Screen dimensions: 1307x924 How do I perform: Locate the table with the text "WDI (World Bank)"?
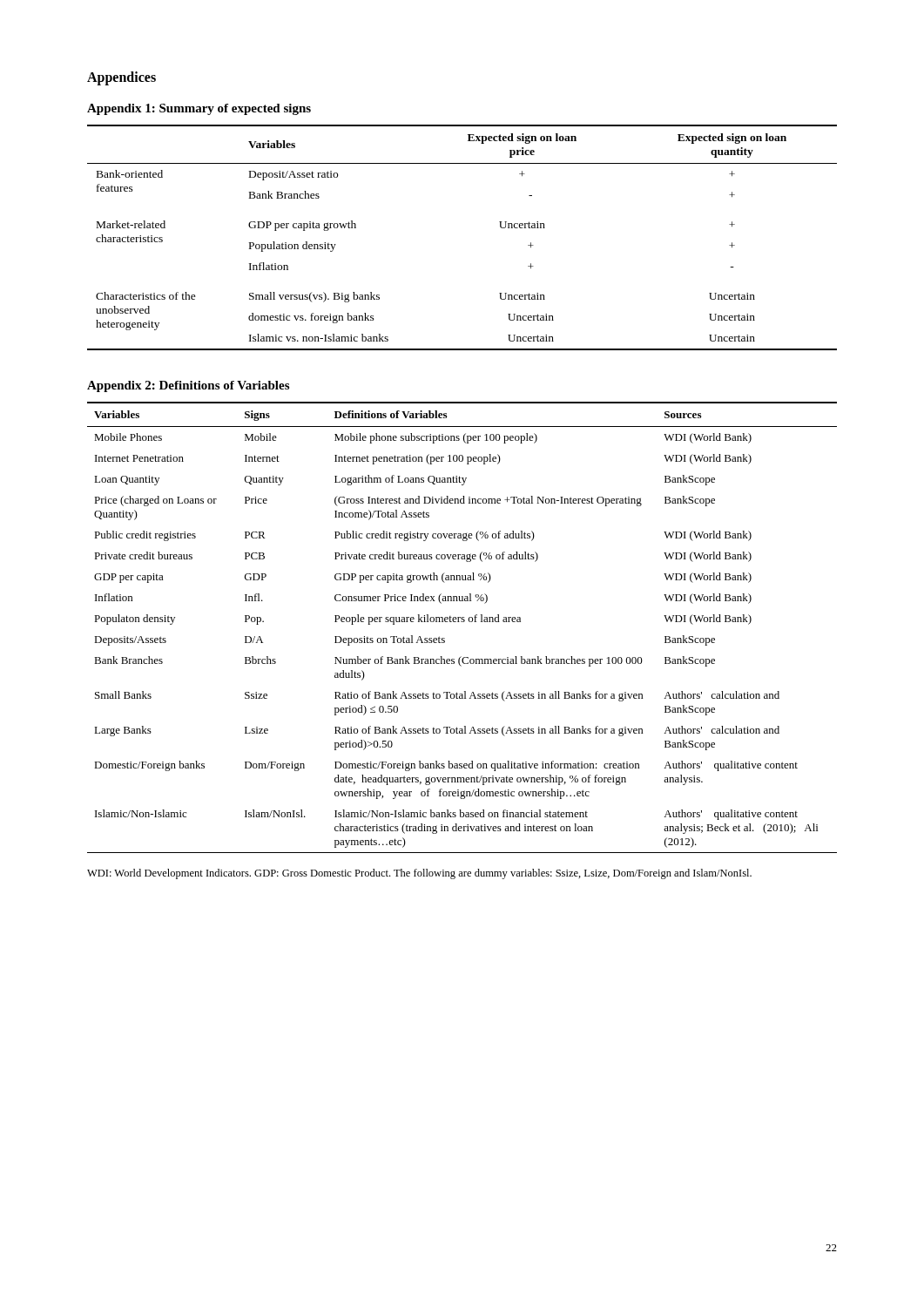click(x=462, y=627)
